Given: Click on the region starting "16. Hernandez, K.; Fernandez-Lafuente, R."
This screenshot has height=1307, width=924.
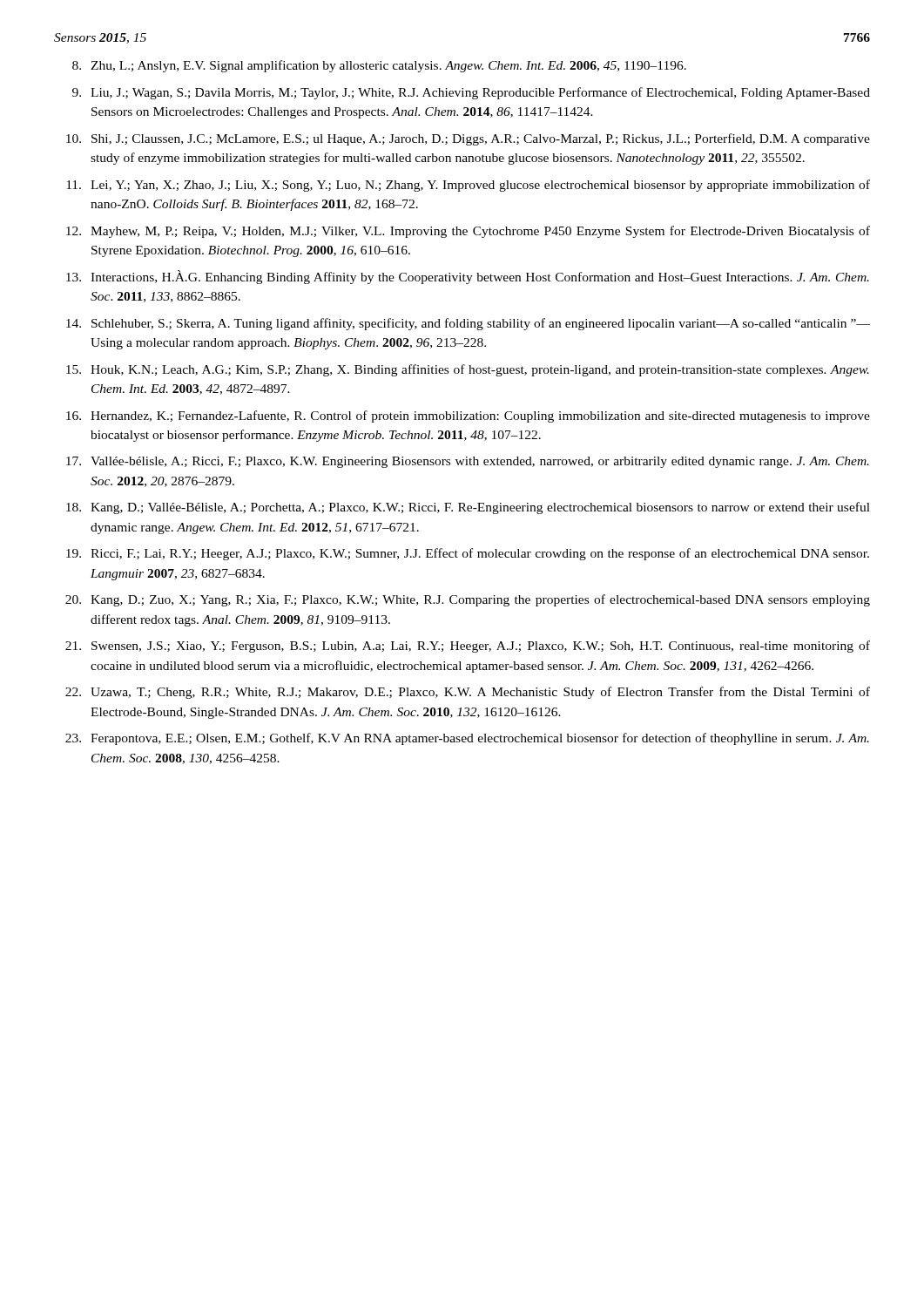Looking at the screenshot, I should [462, 425].
